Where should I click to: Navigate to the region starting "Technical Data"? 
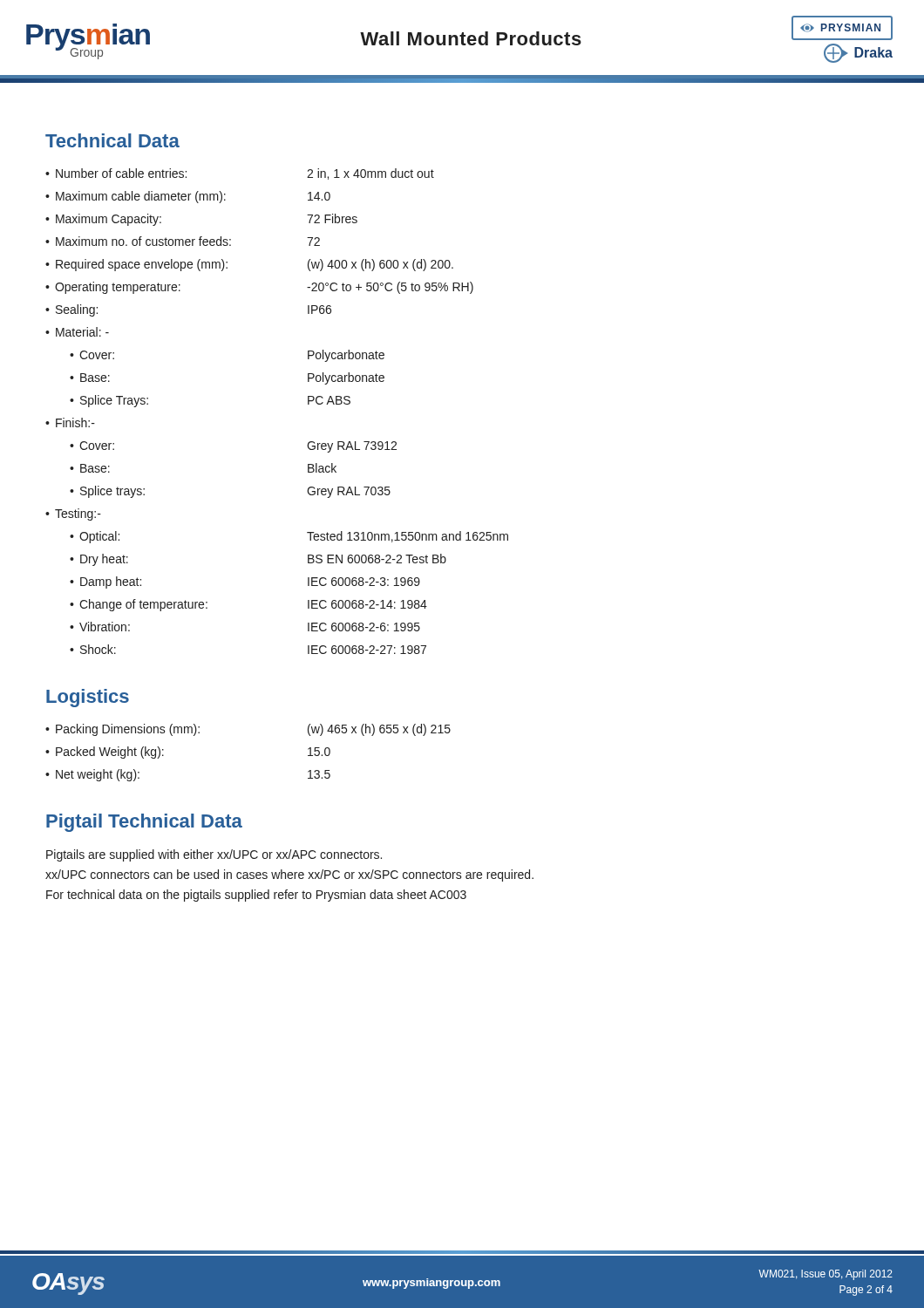coord(112,141)
